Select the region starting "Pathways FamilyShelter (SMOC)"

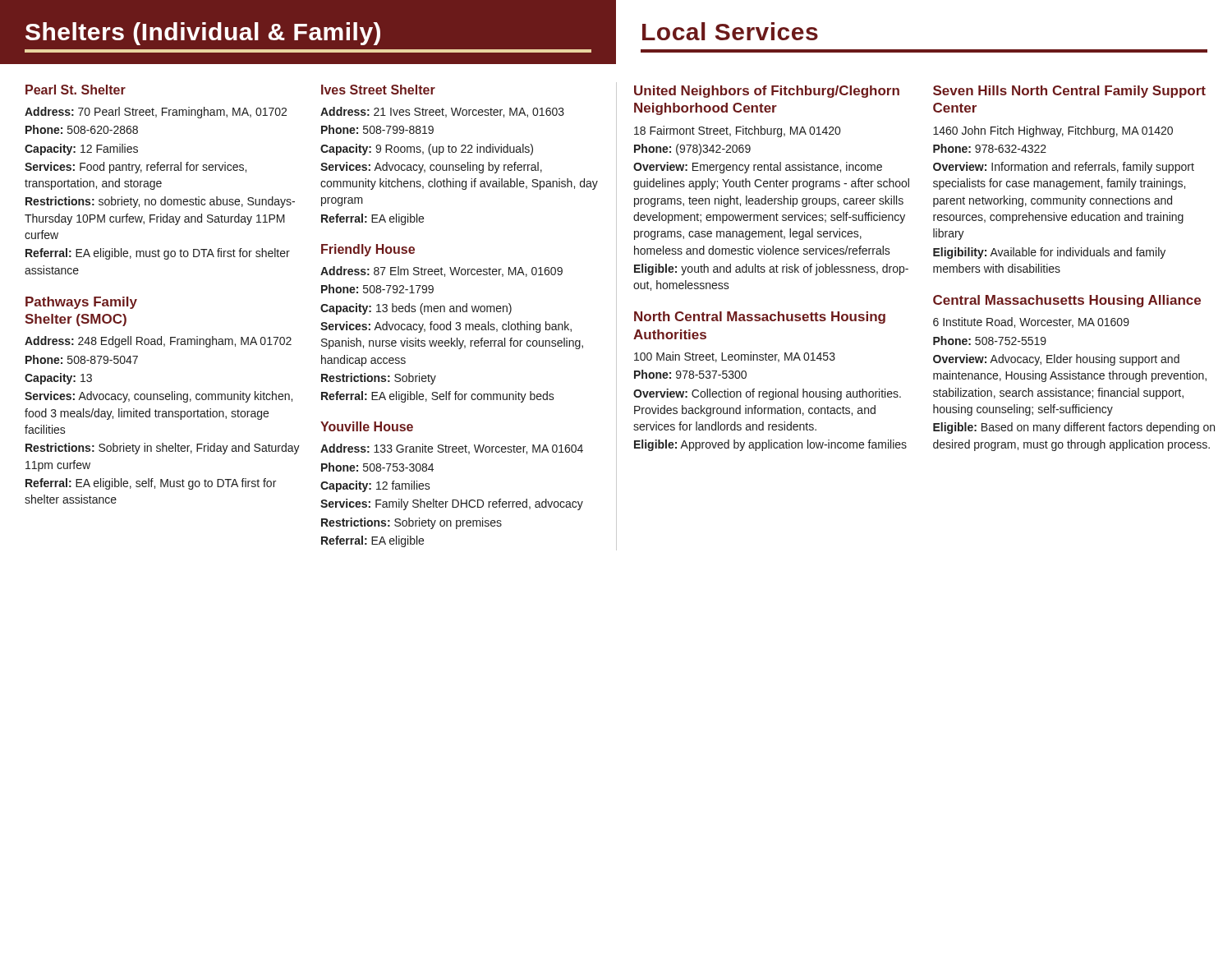(x=81, y=303)
